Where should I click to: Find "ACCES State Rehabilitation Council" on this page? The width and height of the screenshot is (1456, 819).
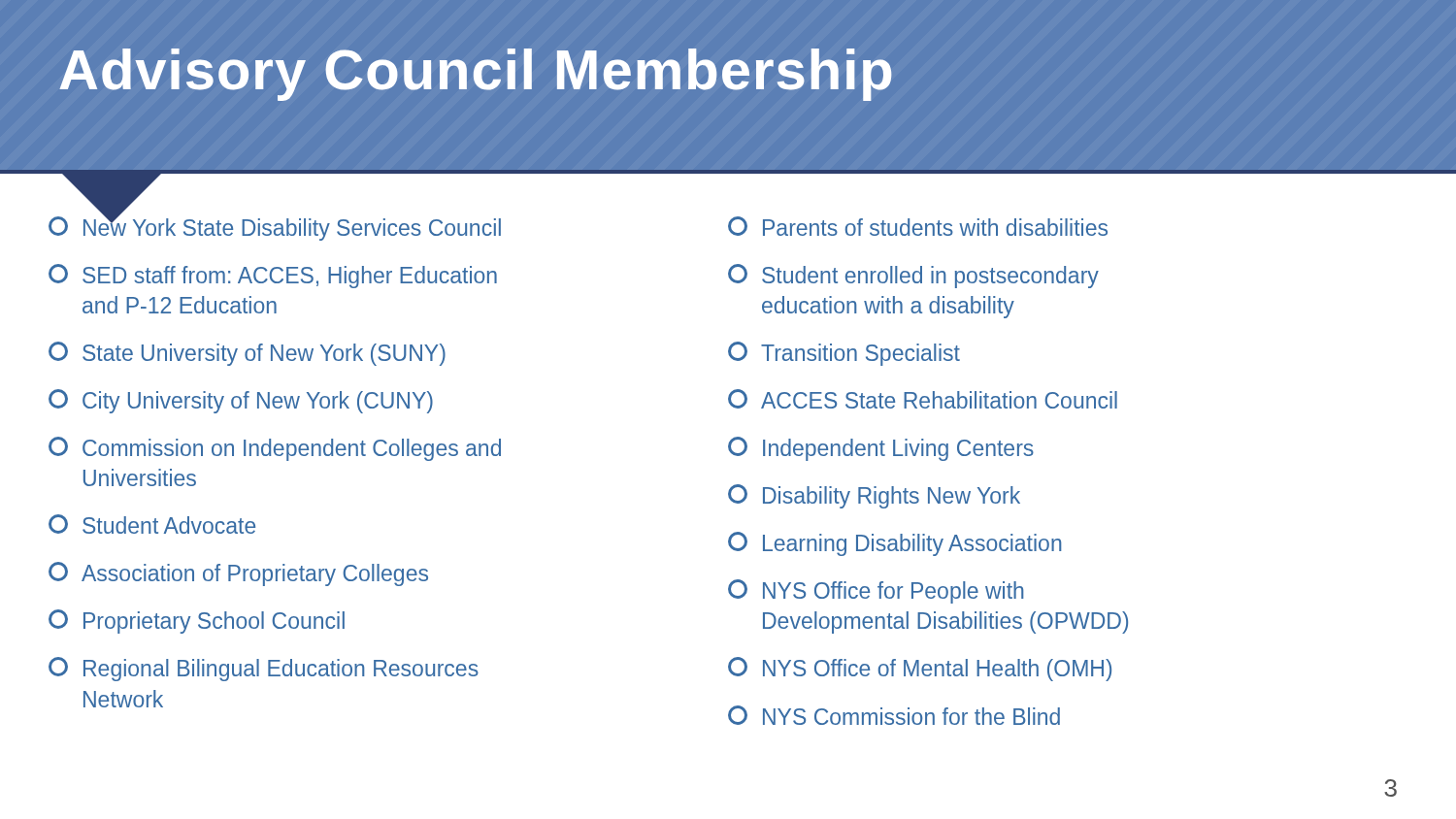click(x=1058, y=401)
